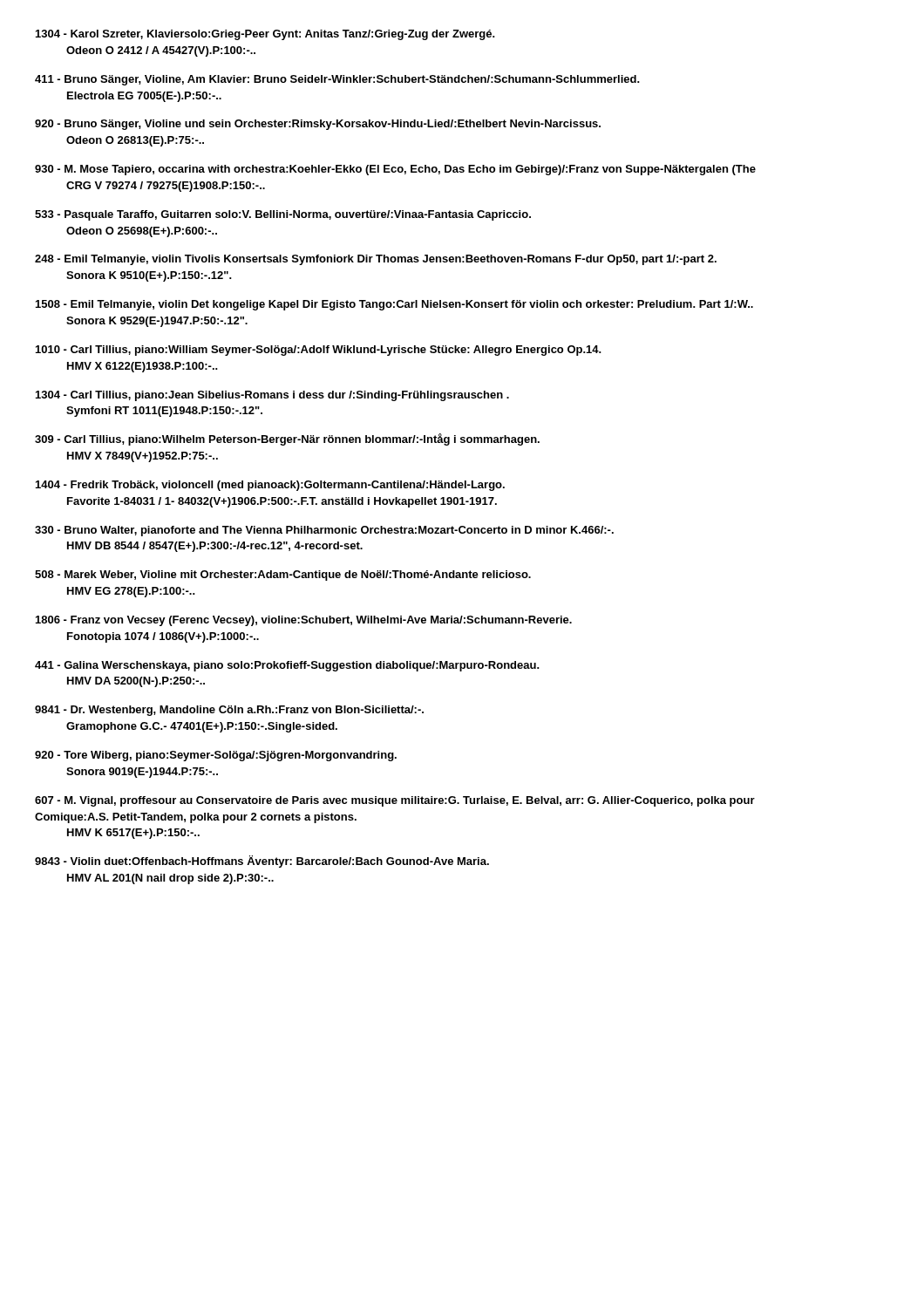This screenshot has width=924, height=1308.
Task: Select the passage starting "1508 - Emil Telmanyie, violin Det kongelige"
Action: 462,313
